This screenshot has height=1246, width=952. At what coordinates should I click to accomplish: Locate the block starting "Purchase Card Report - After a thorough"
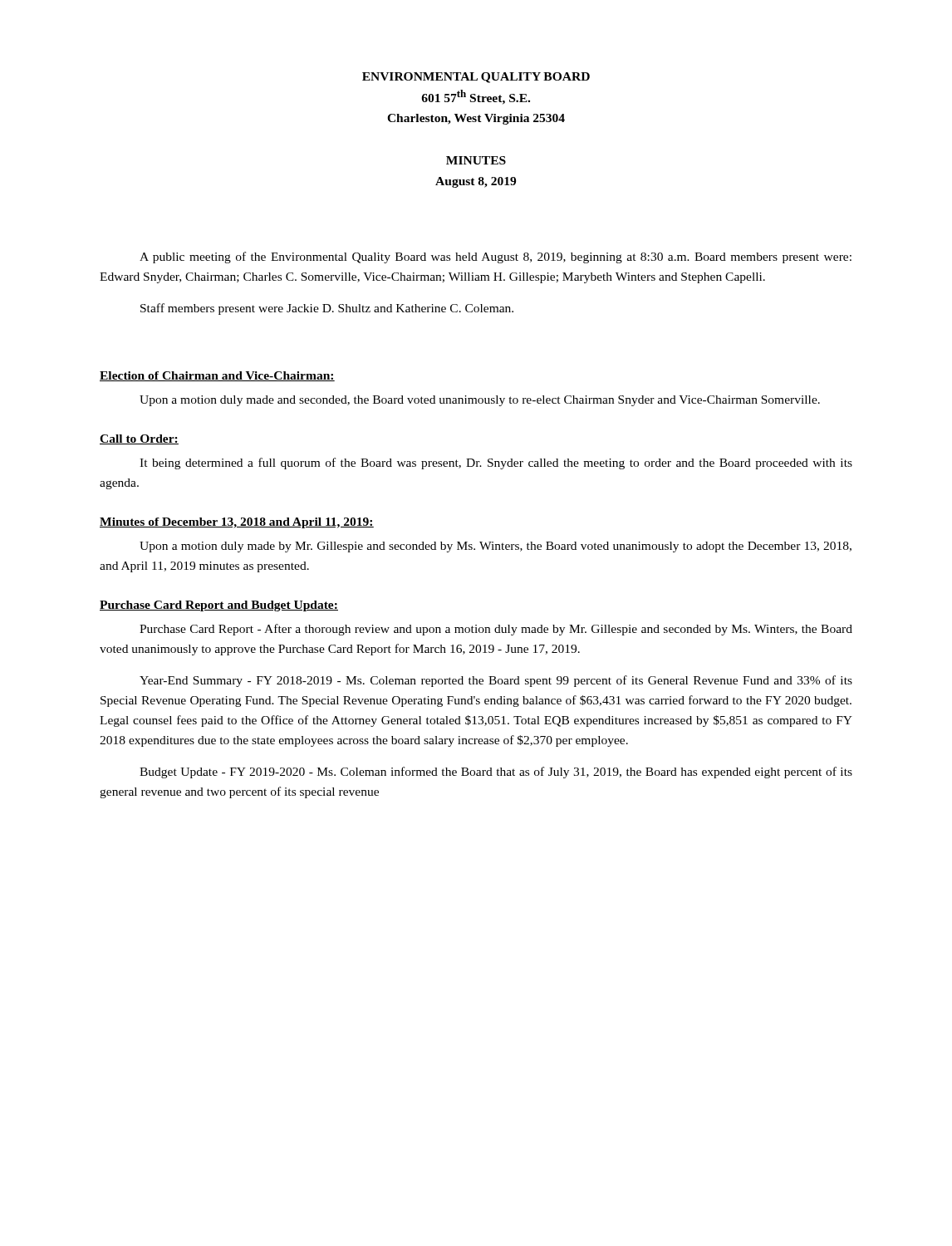click(476, 638)
